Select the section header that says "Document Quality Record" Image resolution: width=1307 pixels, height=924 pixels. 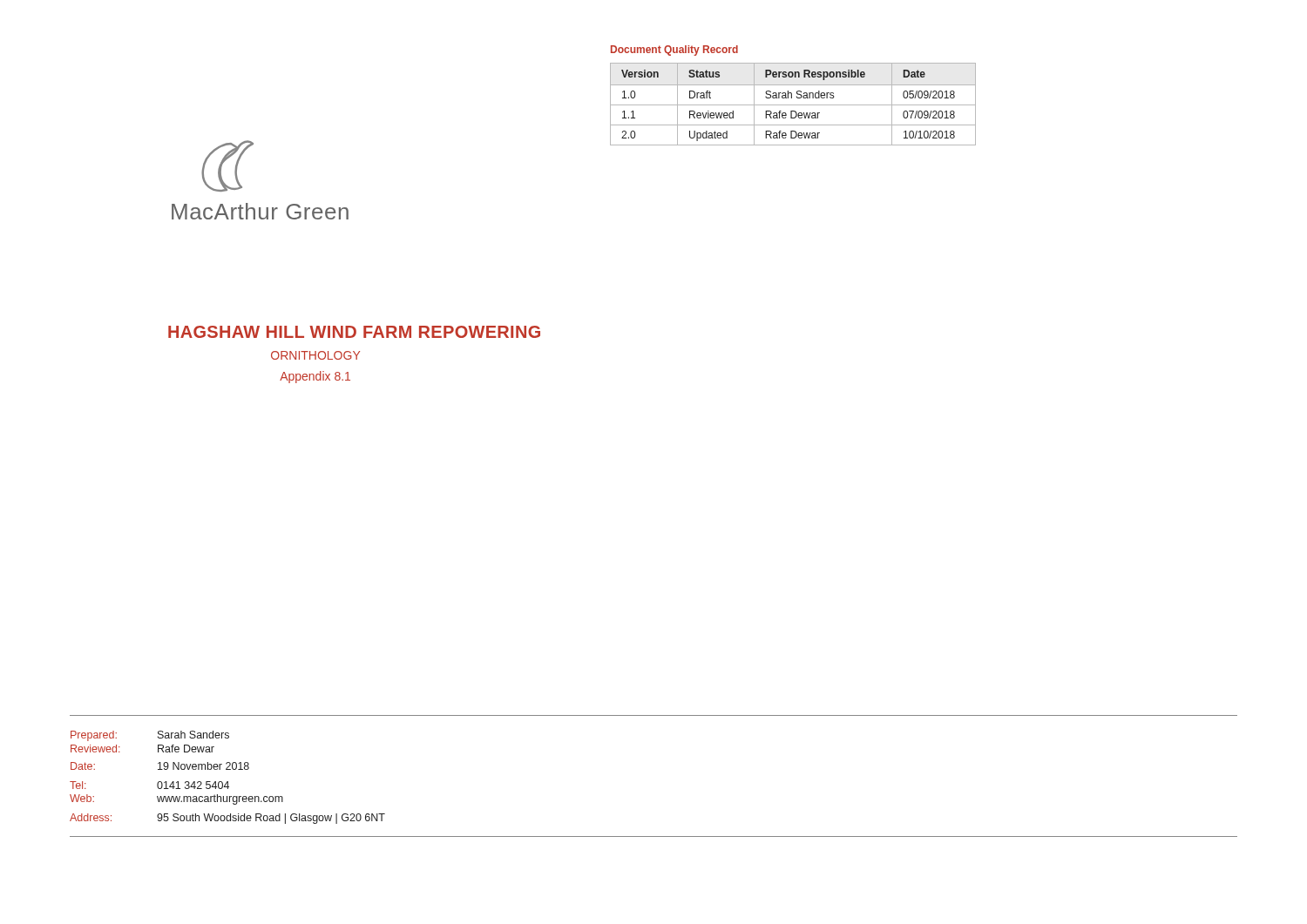pos(674,50)
